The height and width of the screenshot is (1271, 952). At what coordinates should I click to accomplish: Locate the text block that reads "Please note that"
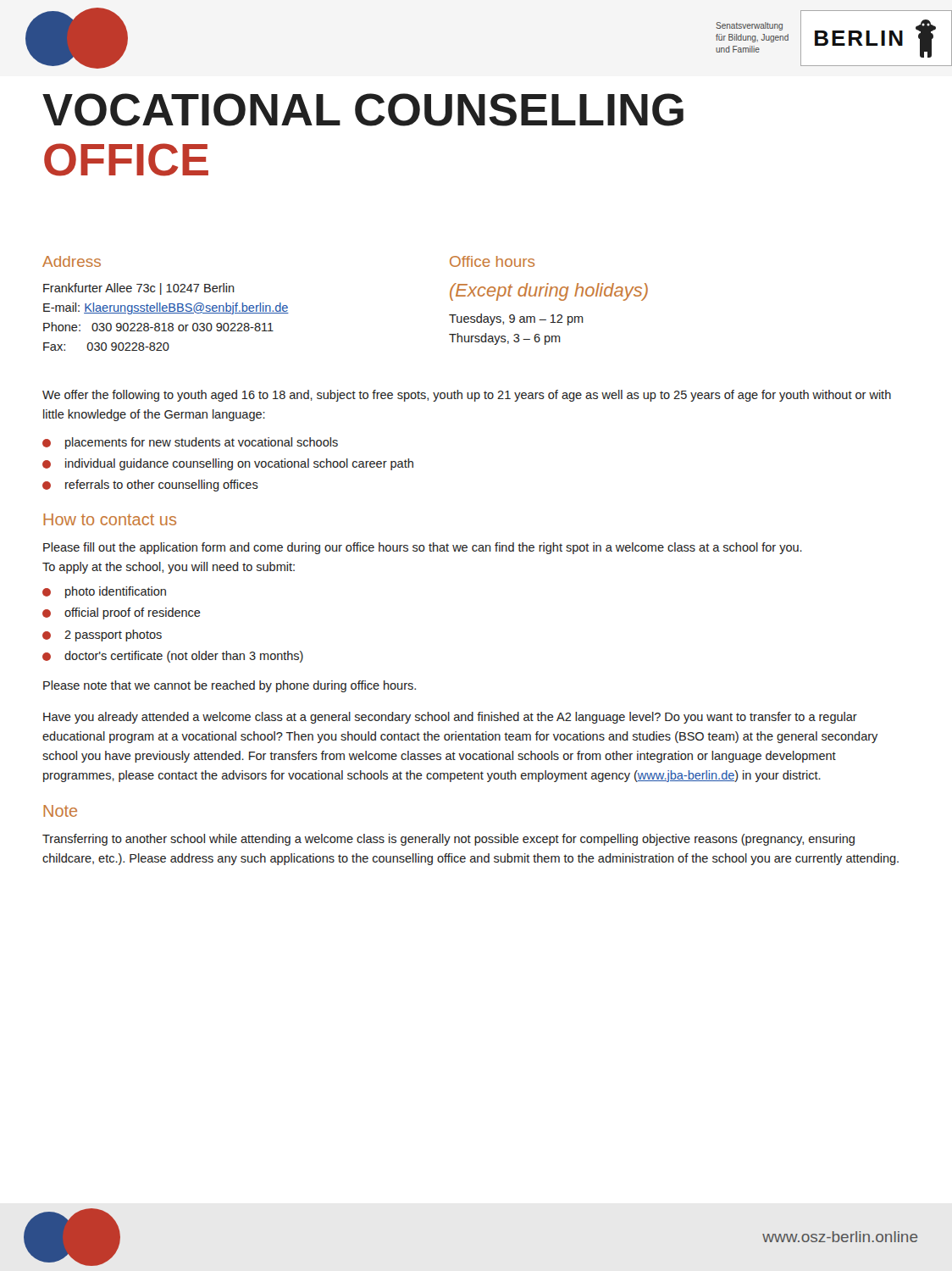(230, 685)
